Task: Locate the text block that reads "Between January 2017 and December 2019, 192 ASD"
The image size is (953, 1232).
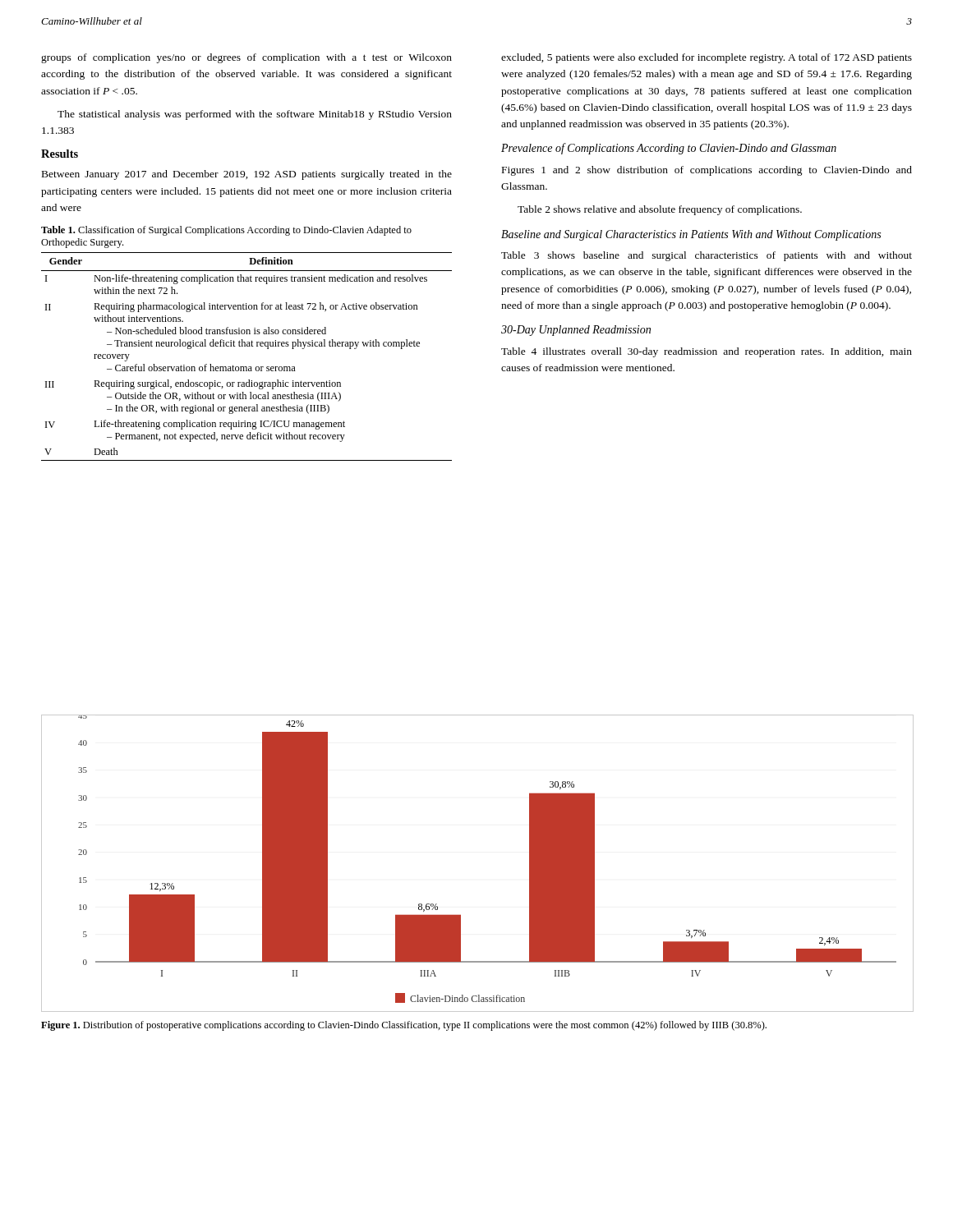Action: click(x=246, y=191)
